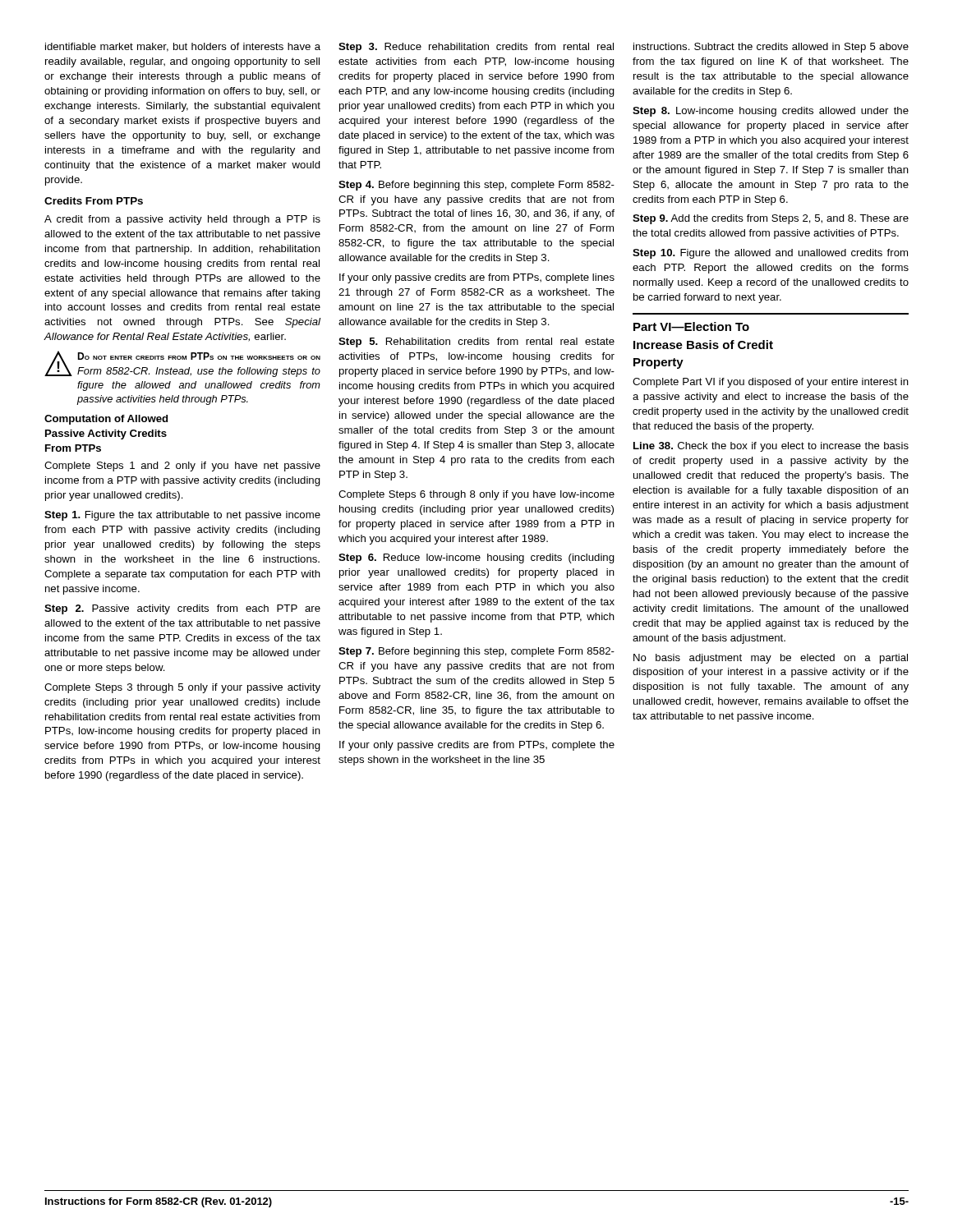Find the text starting "Step 3. Reduce rehabilitation credits from"
The height and width of the screenshot is (1232, 953).
point(476,106)
